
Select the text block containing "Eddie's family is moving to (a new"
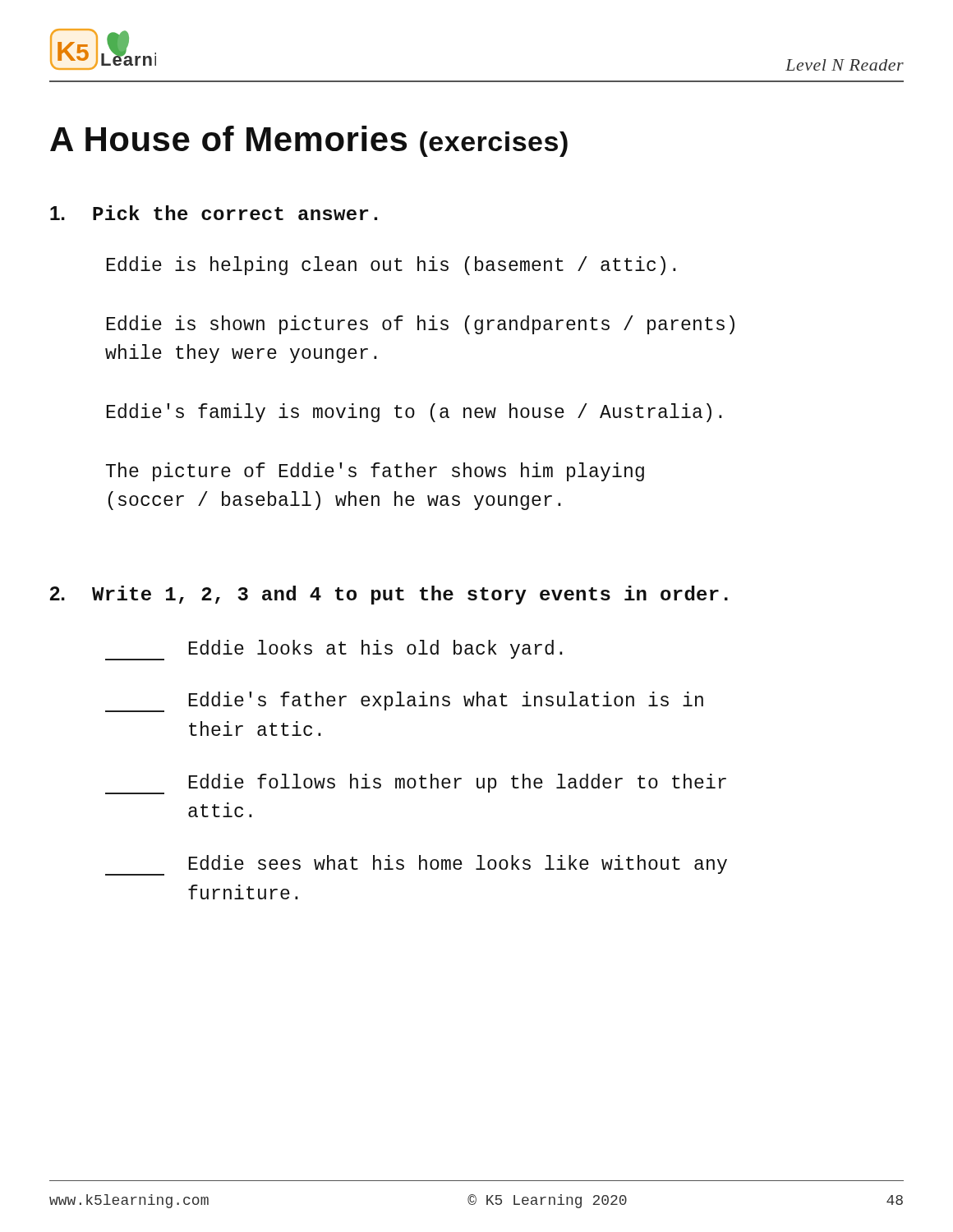coord(416,413)
